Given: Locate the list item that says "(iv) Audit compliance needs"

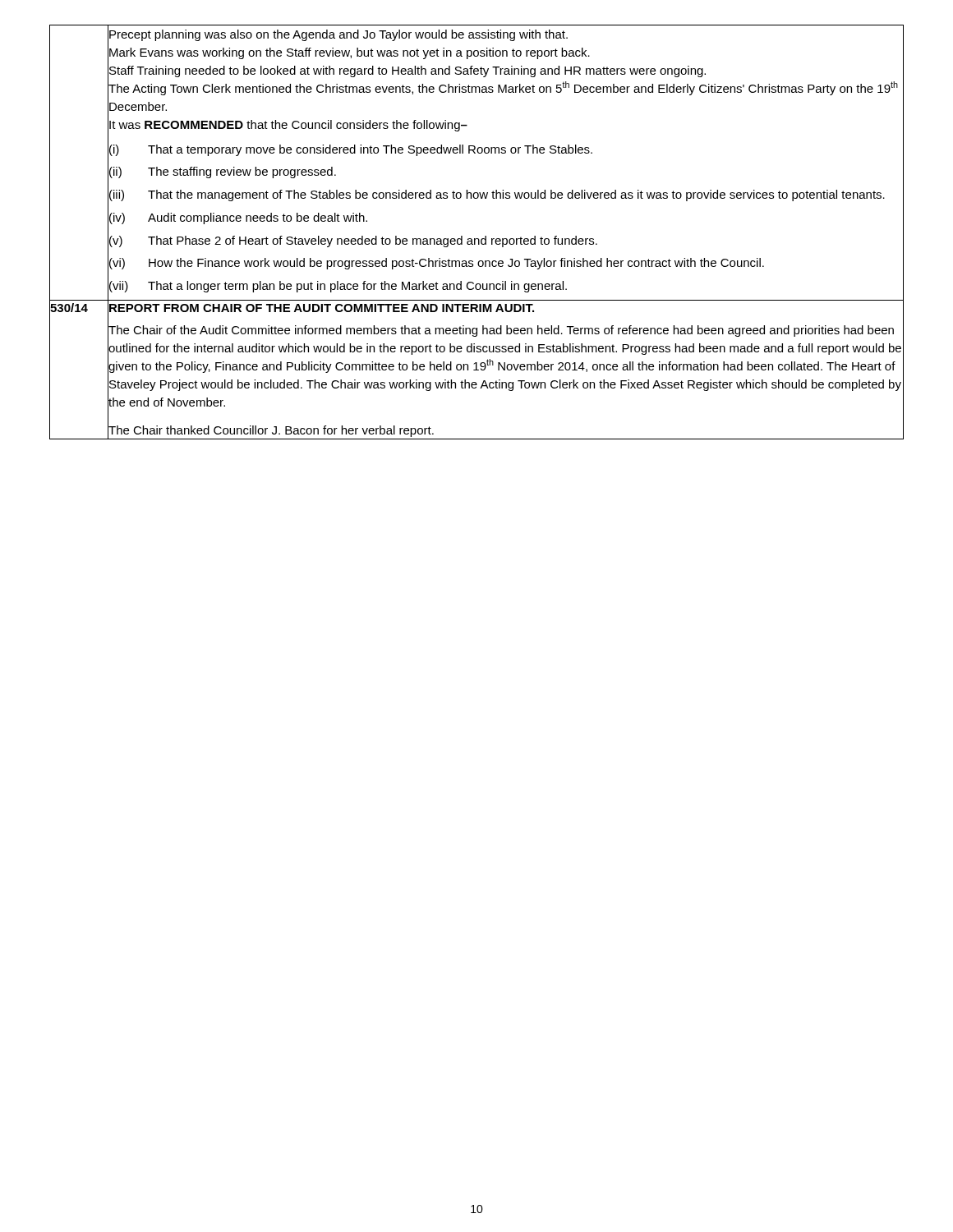Looking at the screenshot, I should click(x=238, y=218).
